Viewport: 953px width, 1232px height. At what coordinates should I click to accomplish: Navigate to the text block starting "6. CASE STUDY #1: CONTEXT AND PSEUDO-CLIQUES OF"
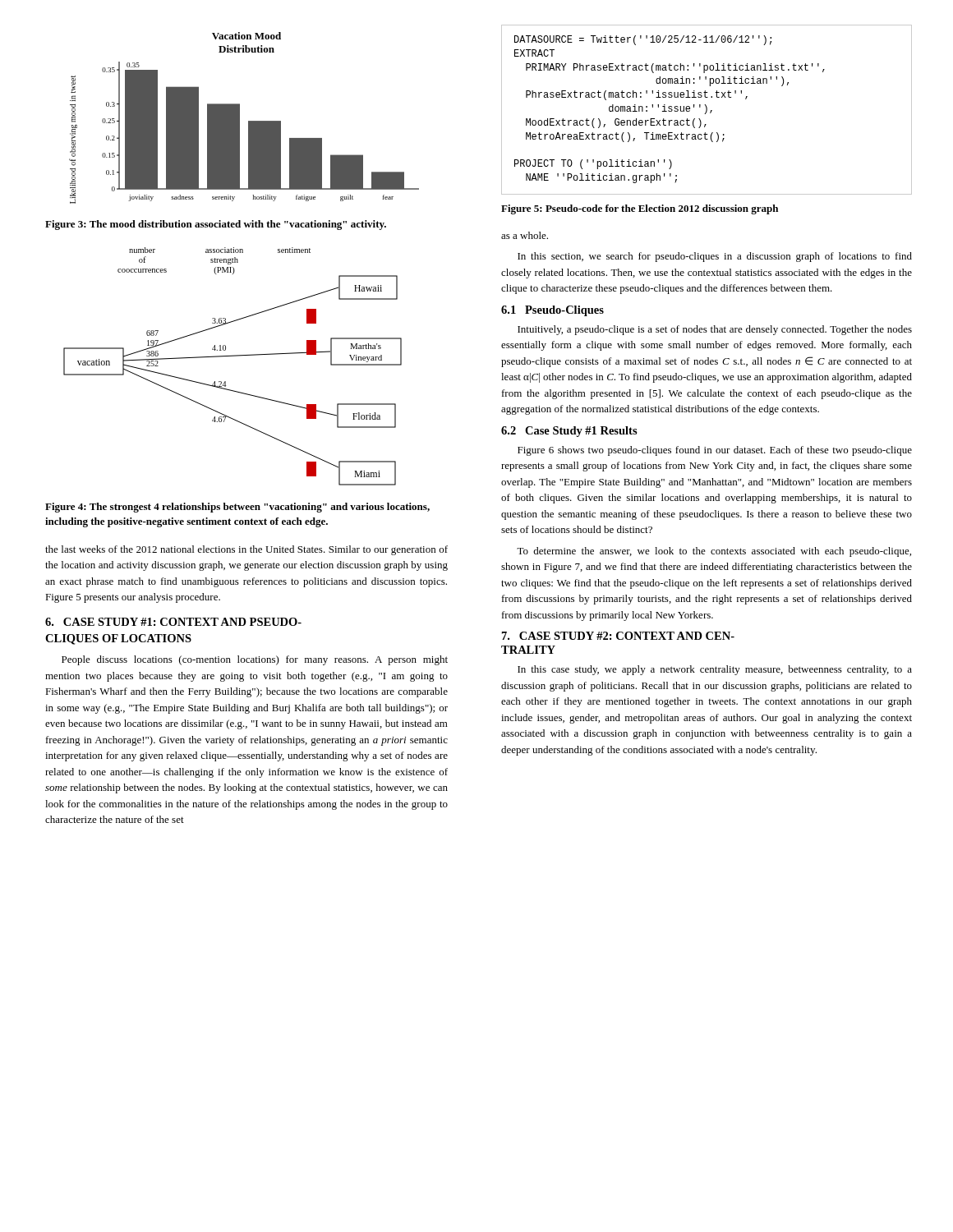coord(173,630)
